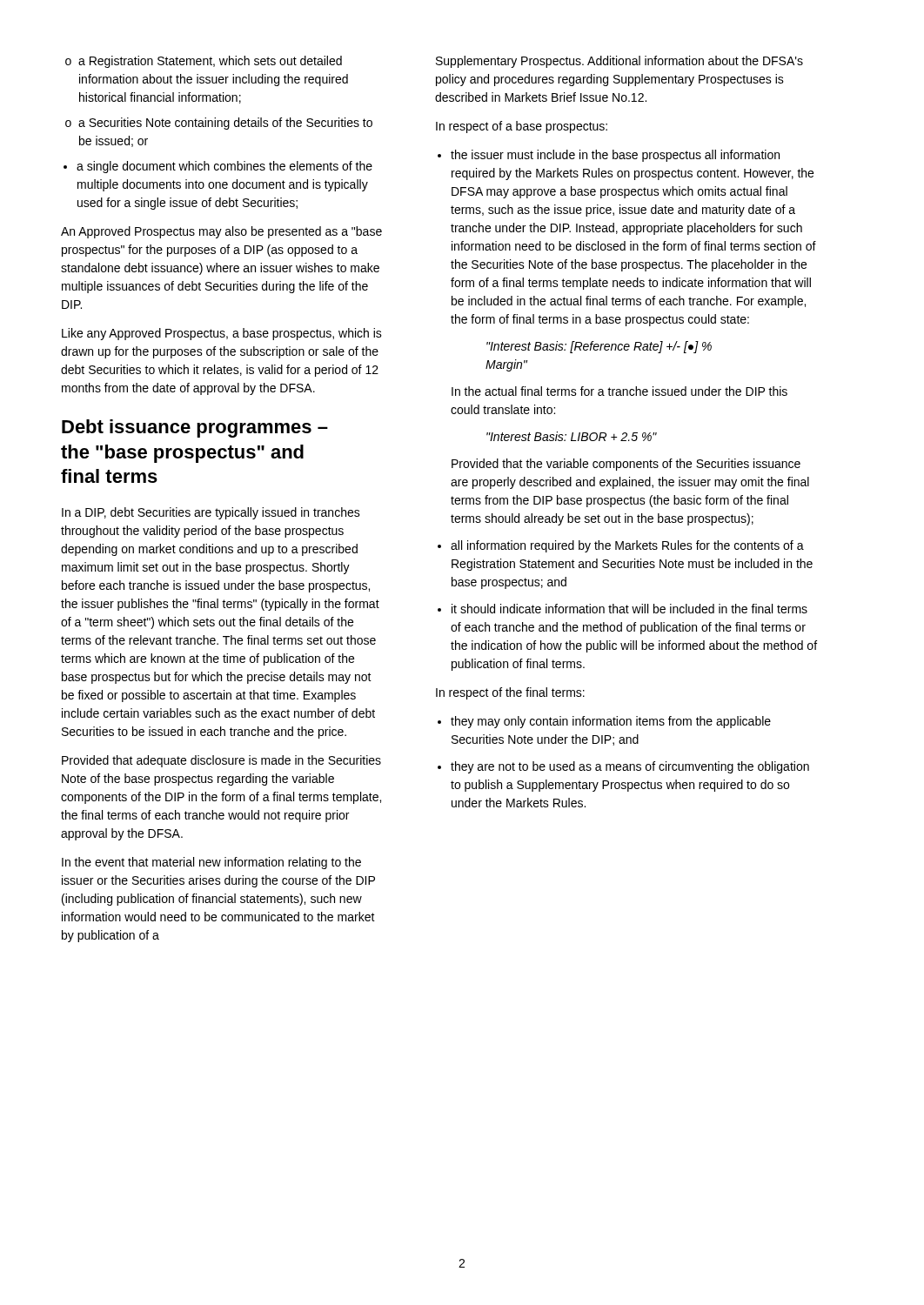Find the block on this page that starts "the issuer must"
This screenshot has height=1305, width=924.
(x=635, y=337)
